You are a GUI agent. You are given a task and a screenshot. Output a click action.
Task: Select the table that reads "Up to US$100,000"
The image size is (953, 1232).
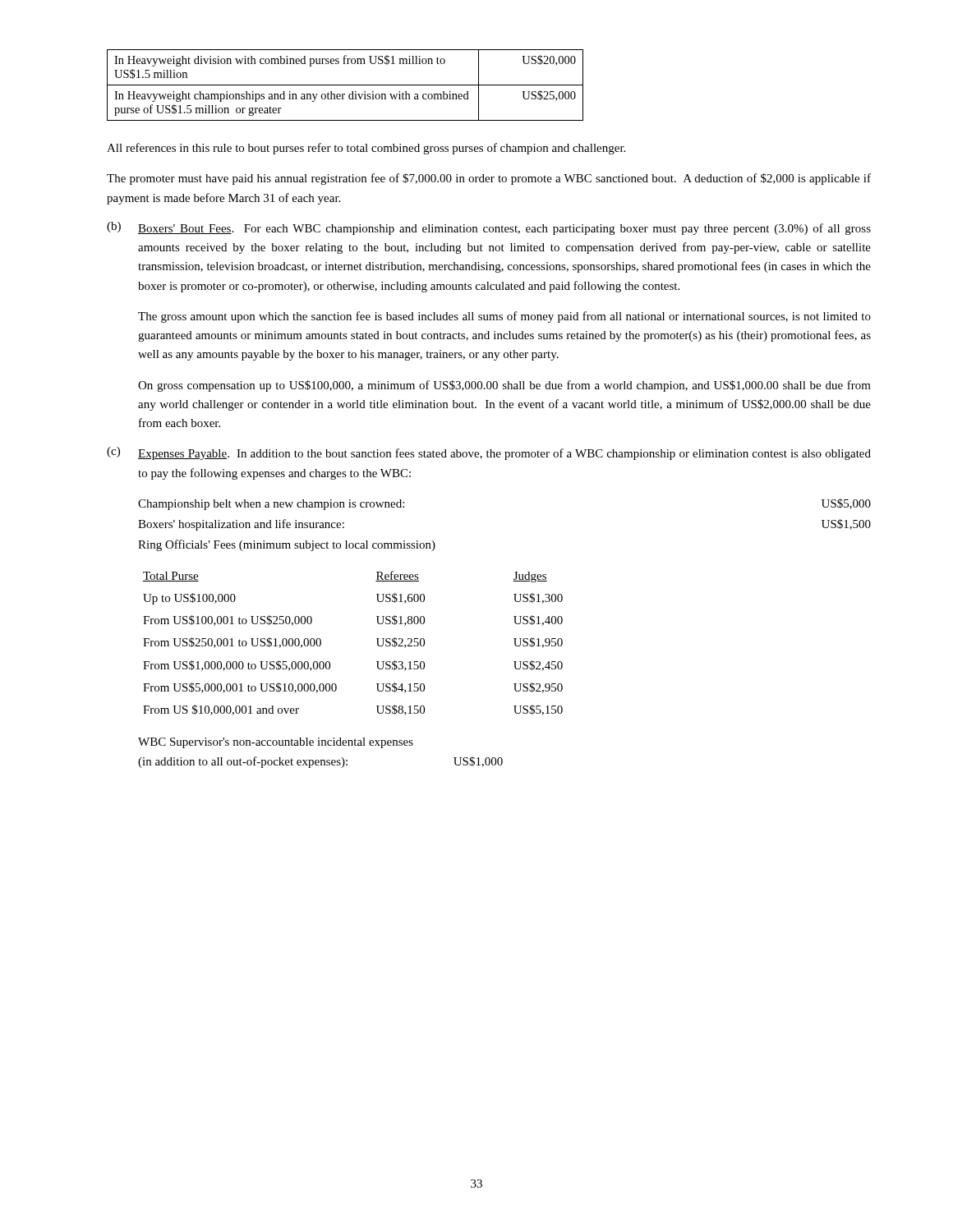pos(504,633)
